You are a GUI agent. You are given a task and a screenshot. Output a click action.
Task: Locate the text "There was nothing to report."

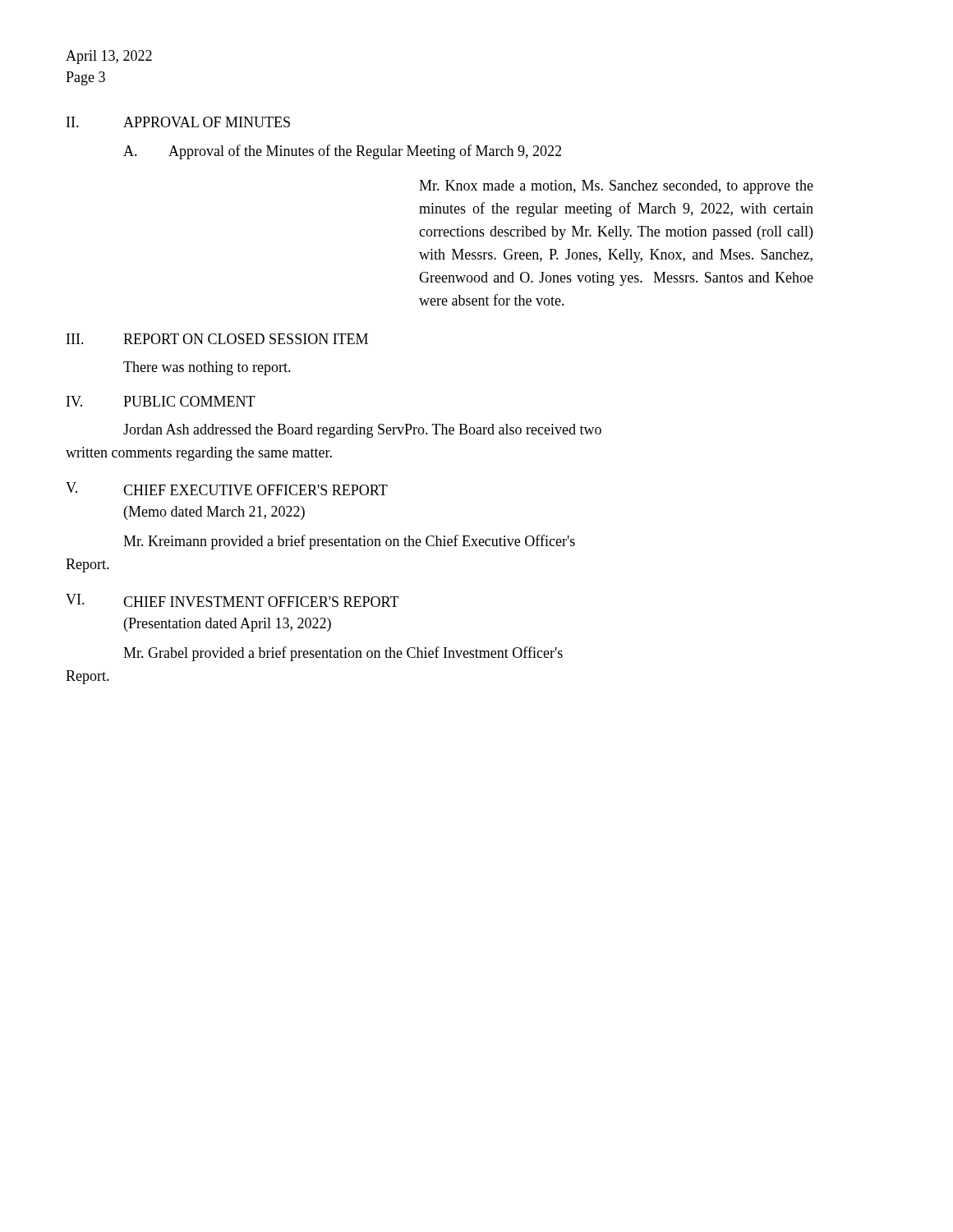coord(207,367)
